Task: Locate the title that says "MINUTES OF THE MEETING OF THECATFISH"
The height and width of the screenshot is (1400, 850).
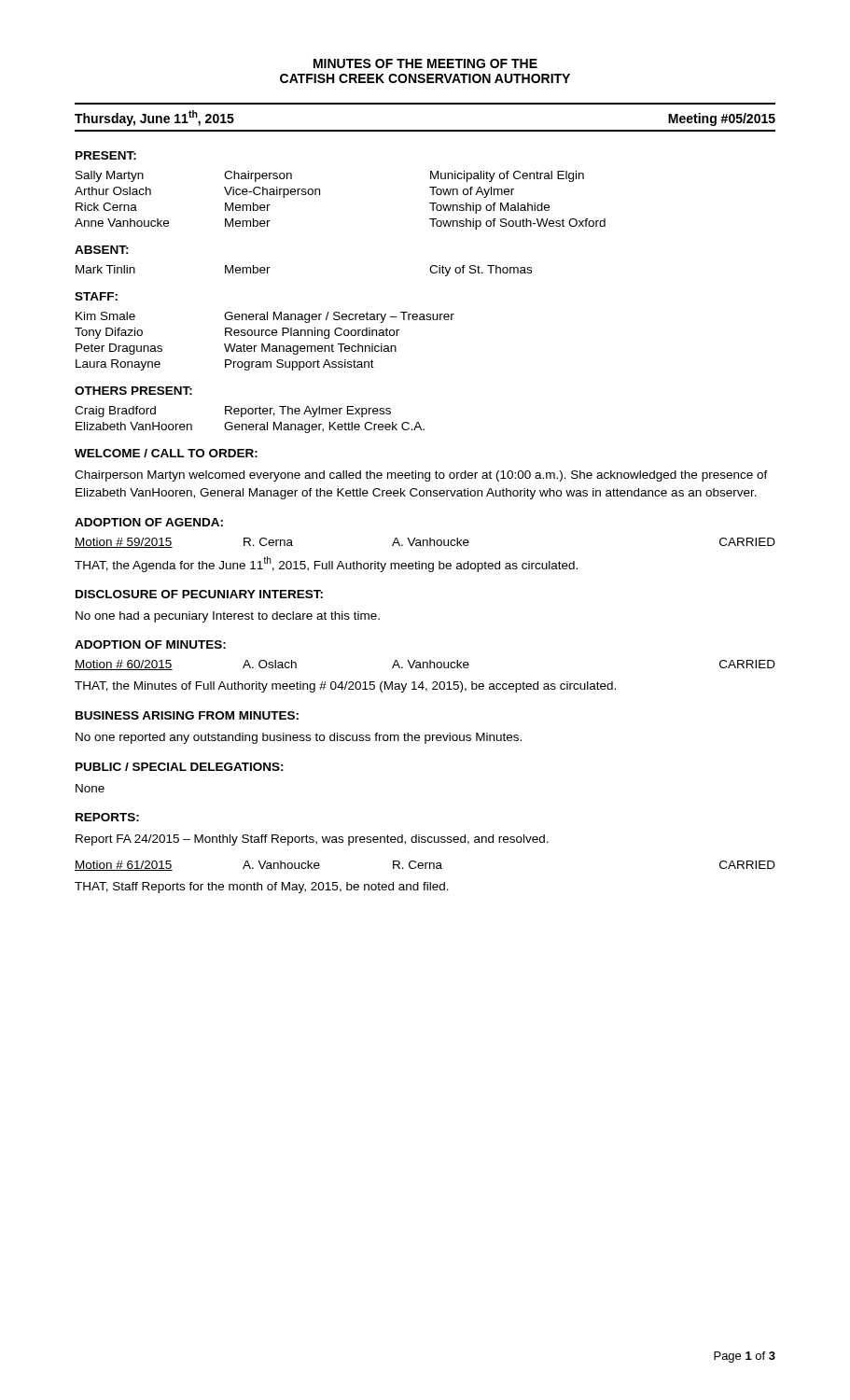Action: click(x=425, y=71)
